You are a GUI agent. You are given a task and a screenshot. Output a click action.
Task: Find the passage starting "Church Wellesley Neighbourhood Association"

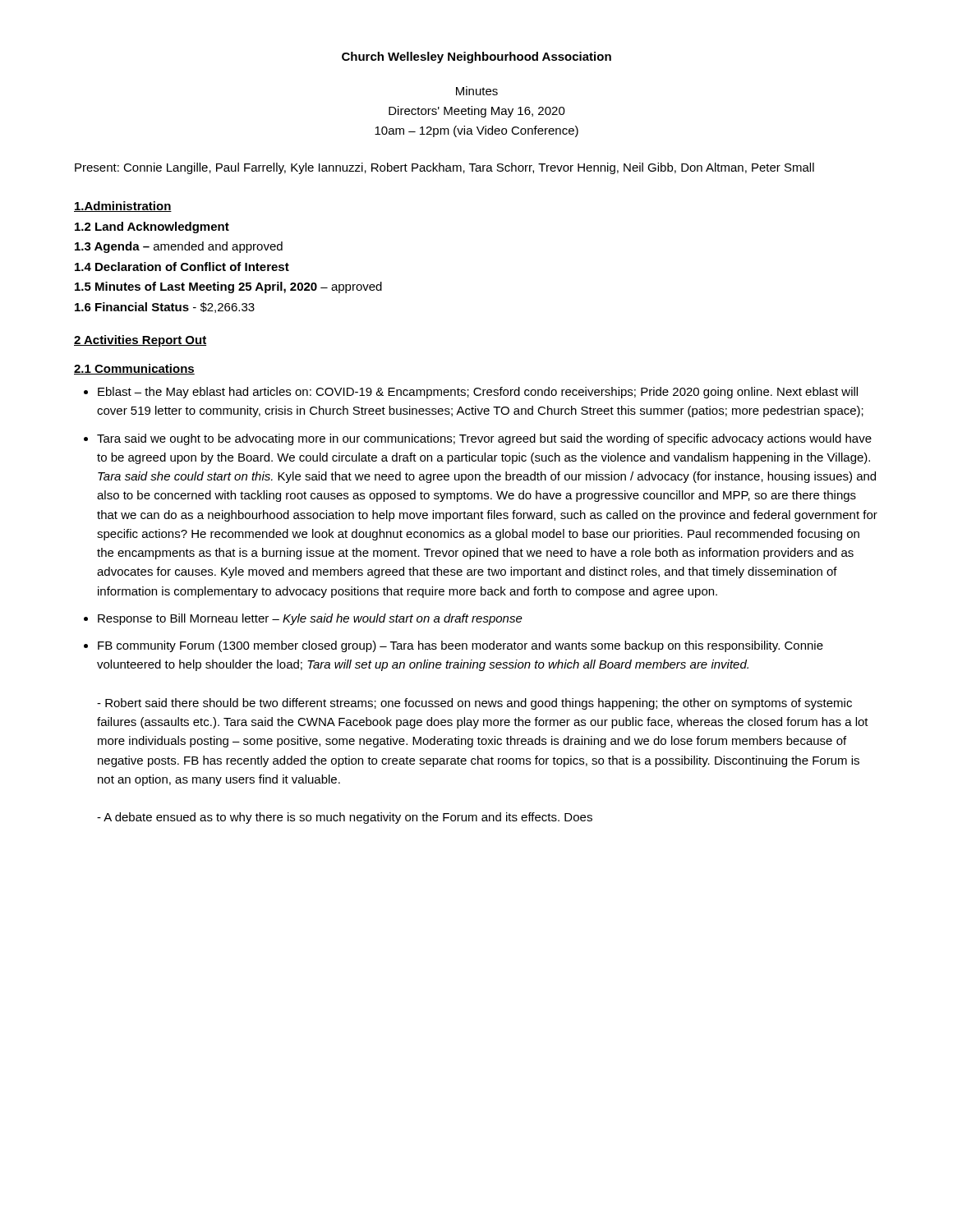tap(476, 56)
